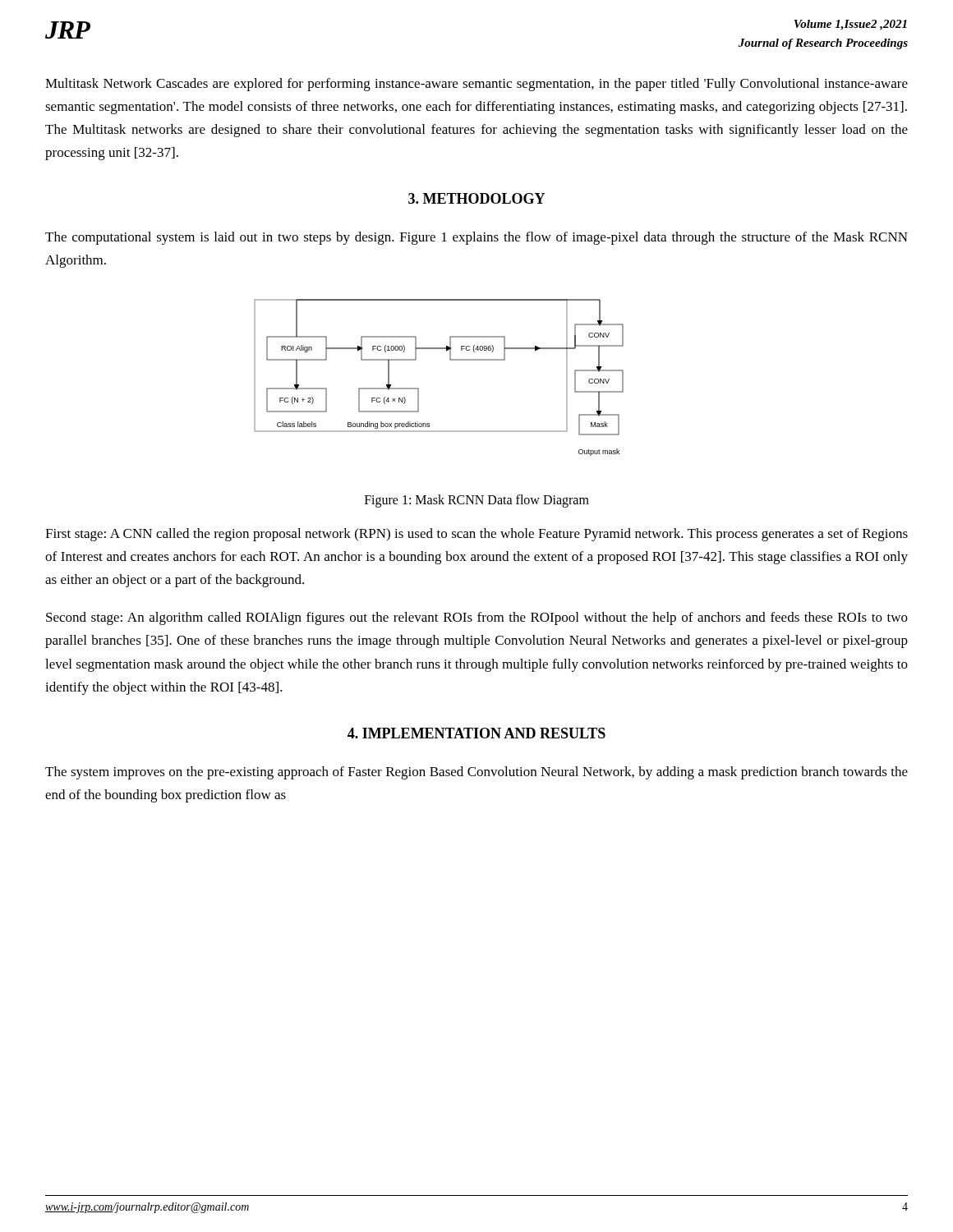Where does it say "4. IMPLEMENTATION AND RESULTS"?
Screen dimensions: 1232x953
(x=476, y=733)
